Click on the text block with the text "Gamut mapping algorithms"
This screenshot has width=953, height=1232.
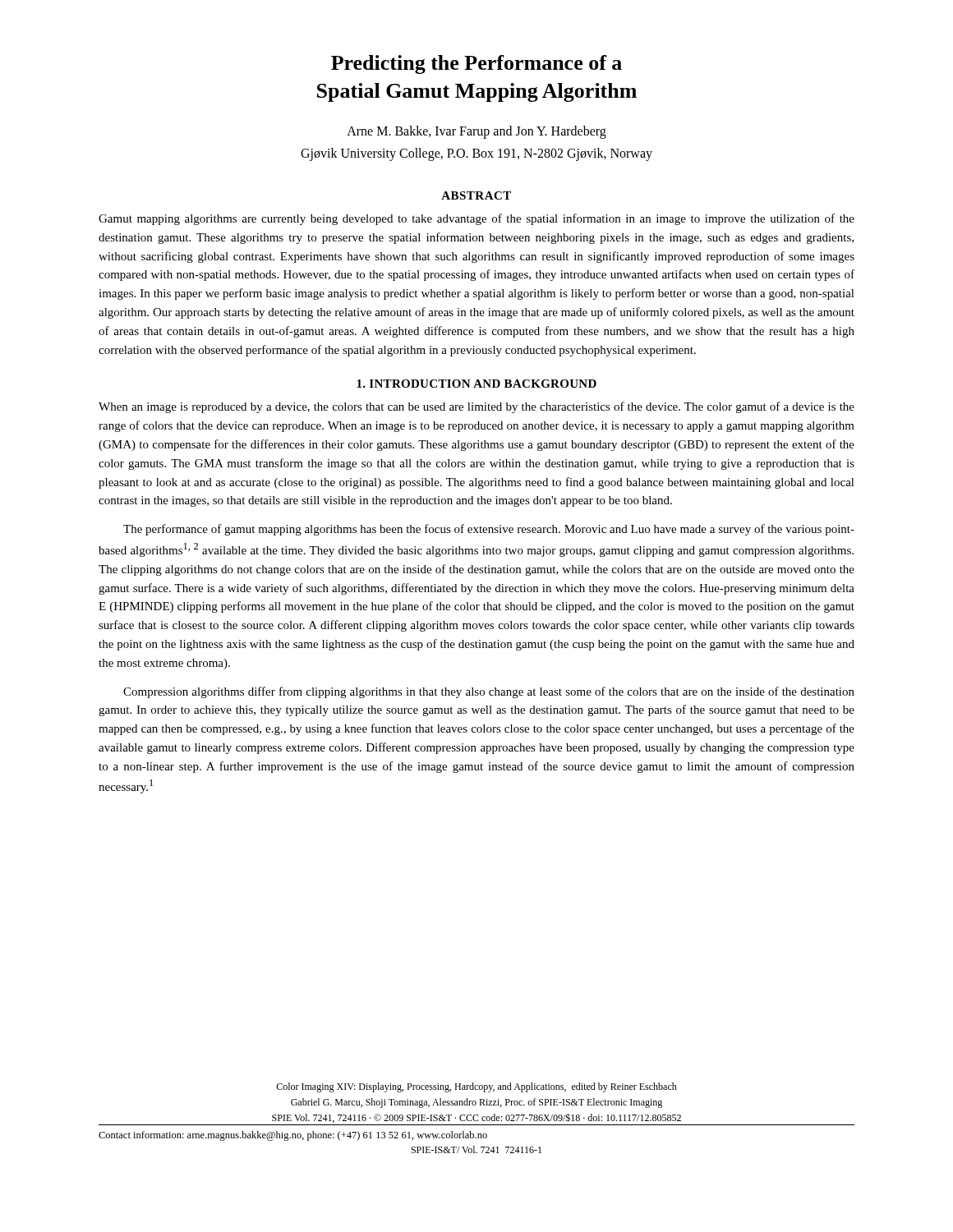476,284
